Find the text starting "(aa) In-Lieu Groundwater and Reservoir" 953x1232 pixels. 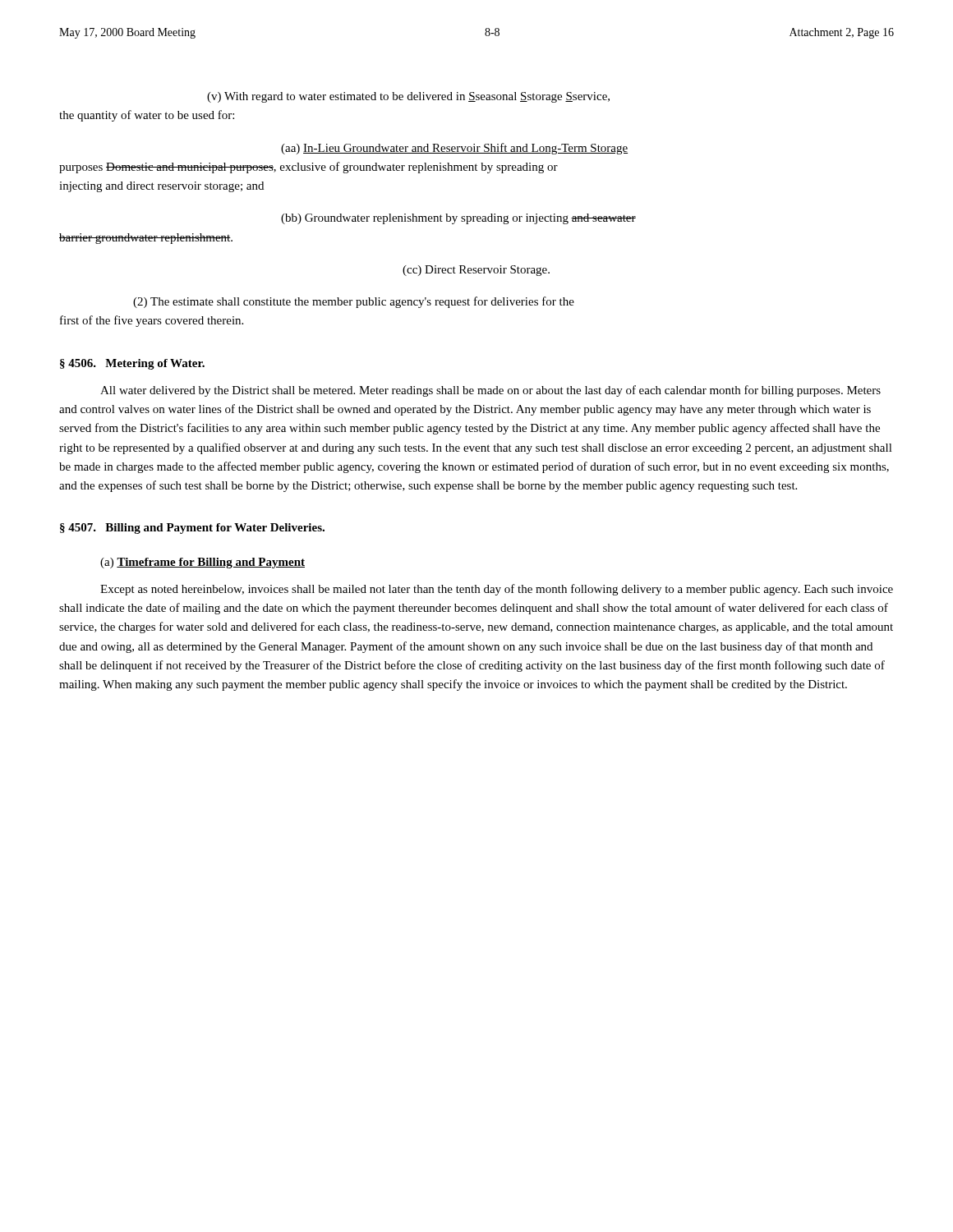pos(476,167)
